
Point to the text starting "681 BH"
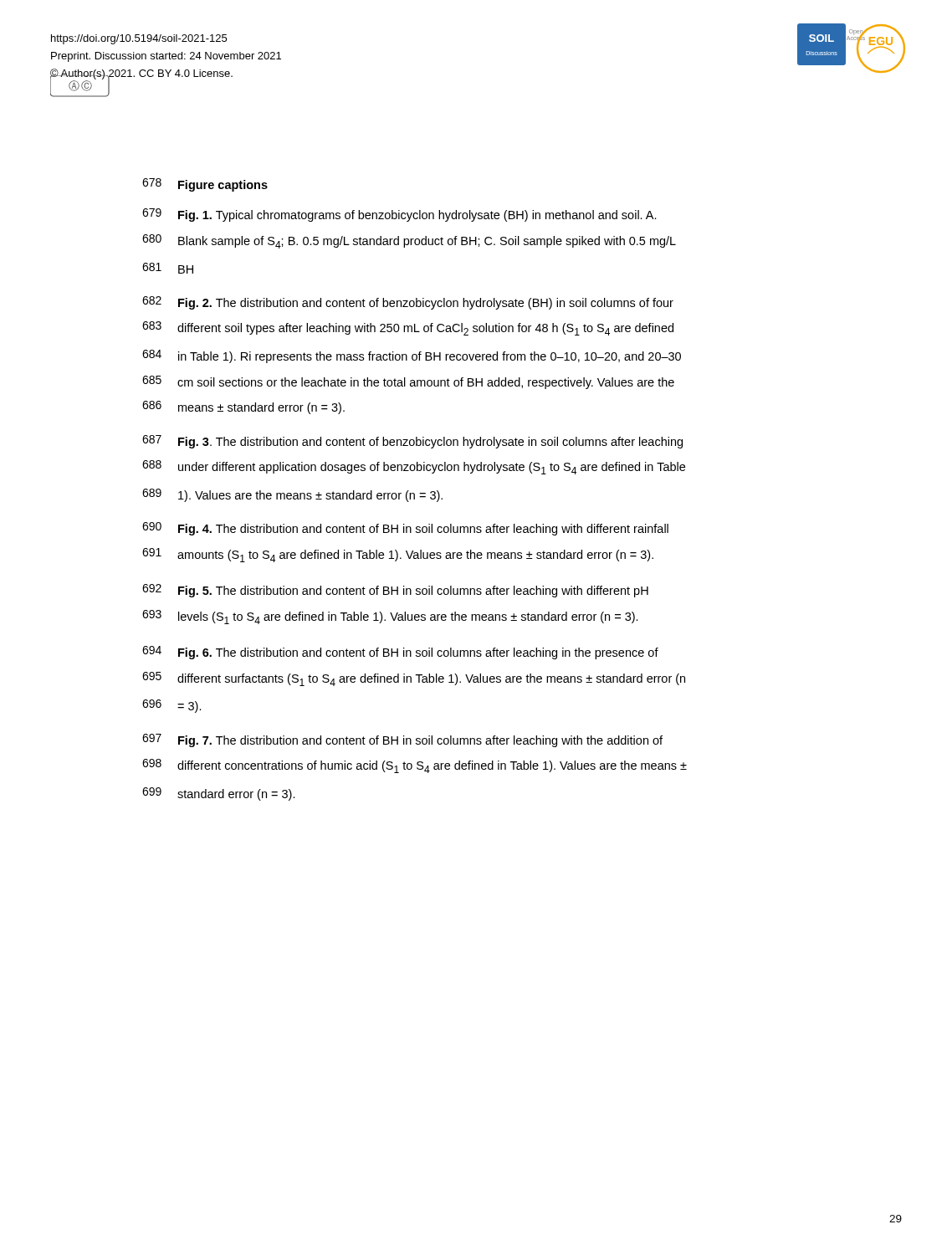point(151,267)
